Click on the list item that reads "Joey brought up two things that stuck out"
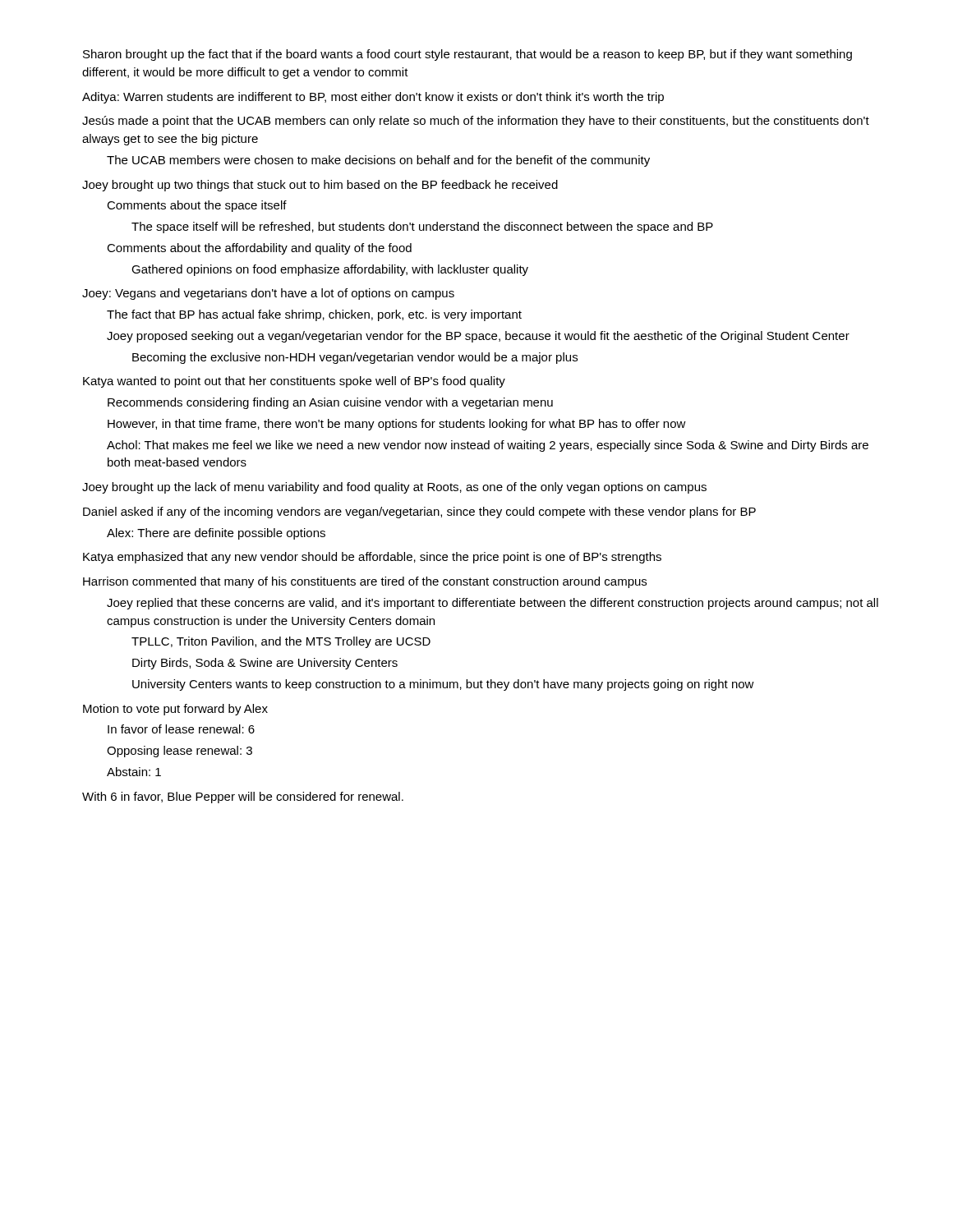Image resolution: width=953 pixels, height=1232 pixels. (485, 227)
